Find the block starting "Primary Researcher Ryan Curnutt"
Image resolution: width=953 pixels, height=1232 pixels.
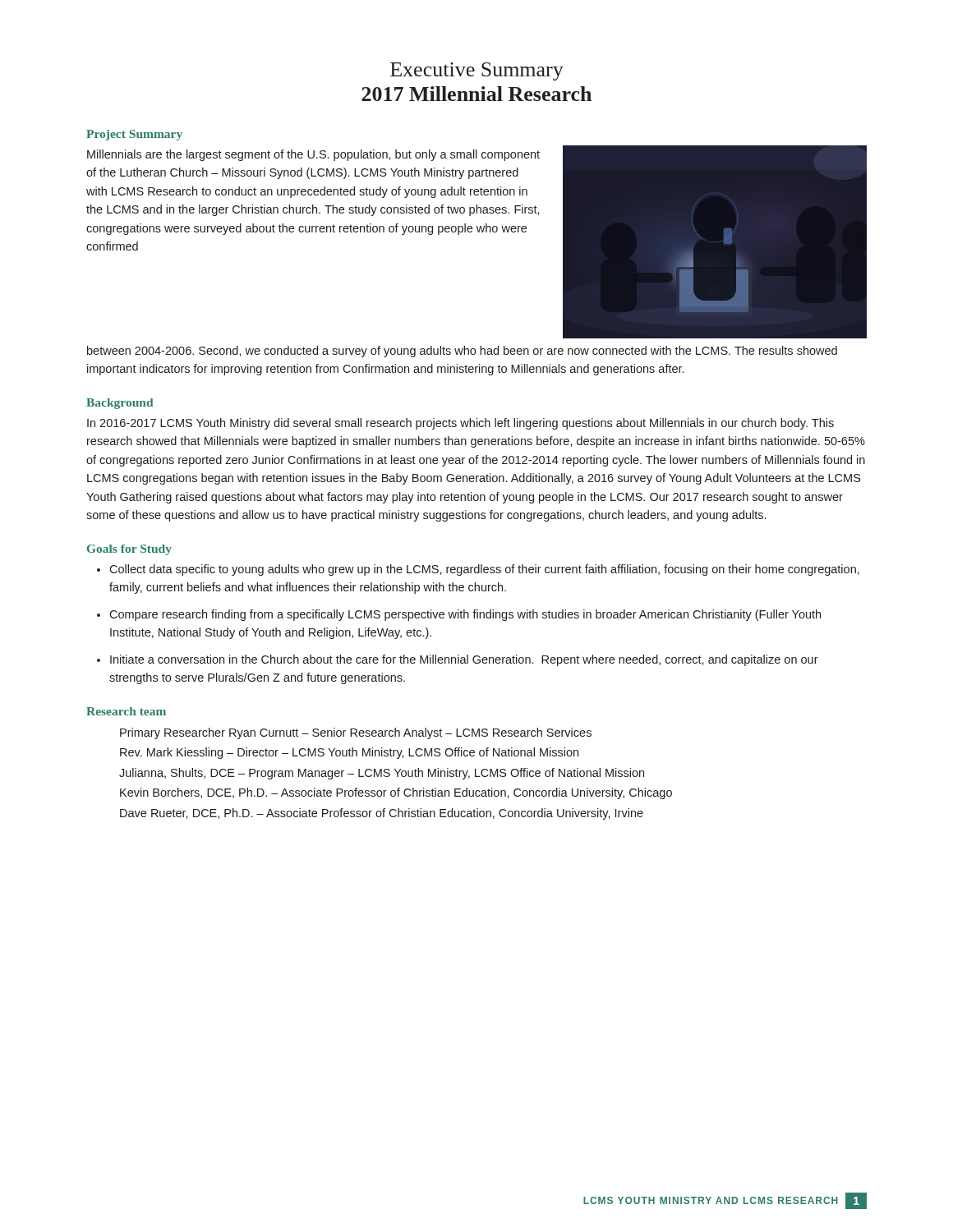493,773
